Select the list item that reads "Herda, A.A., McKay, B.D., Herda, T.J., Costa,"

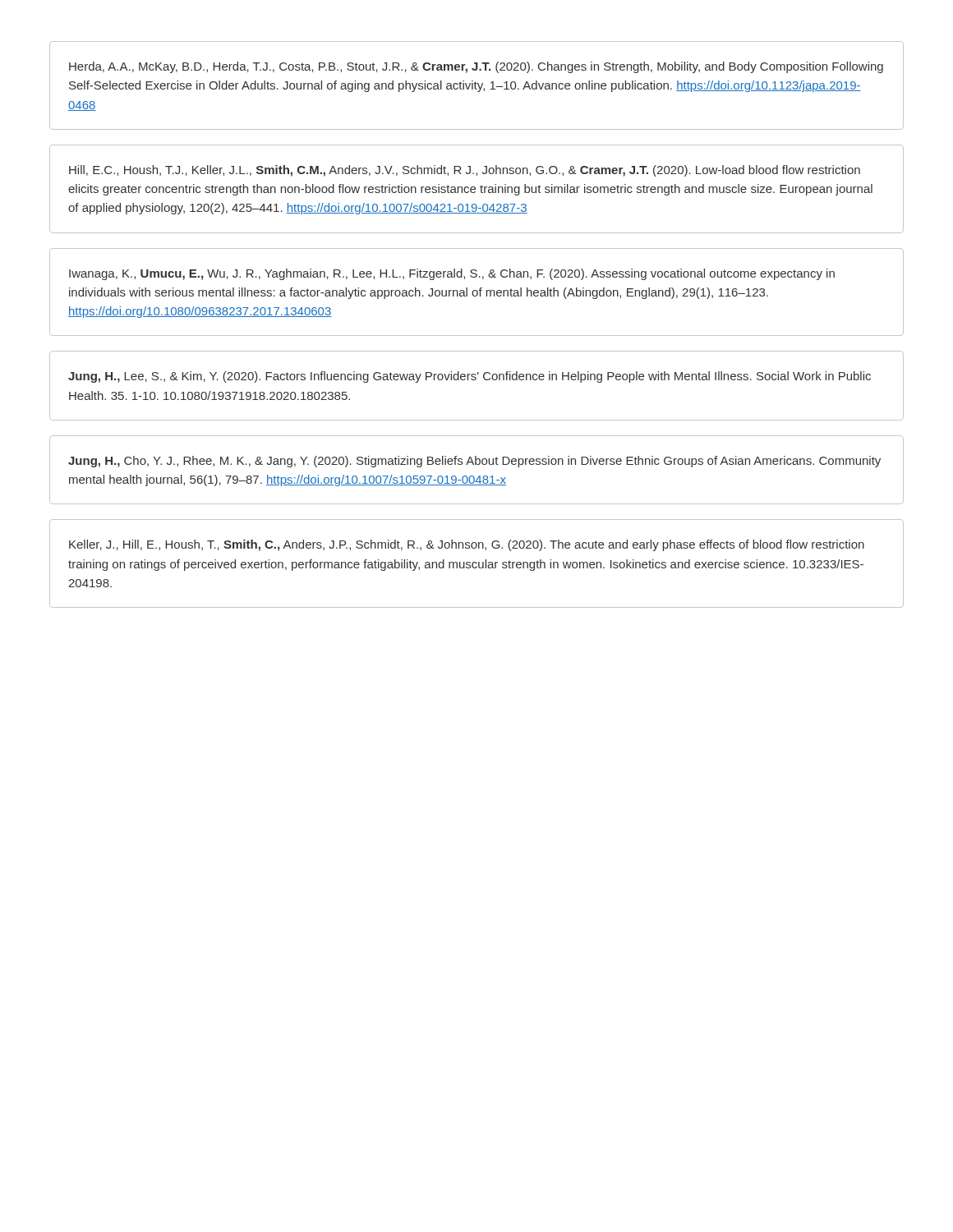476,85
